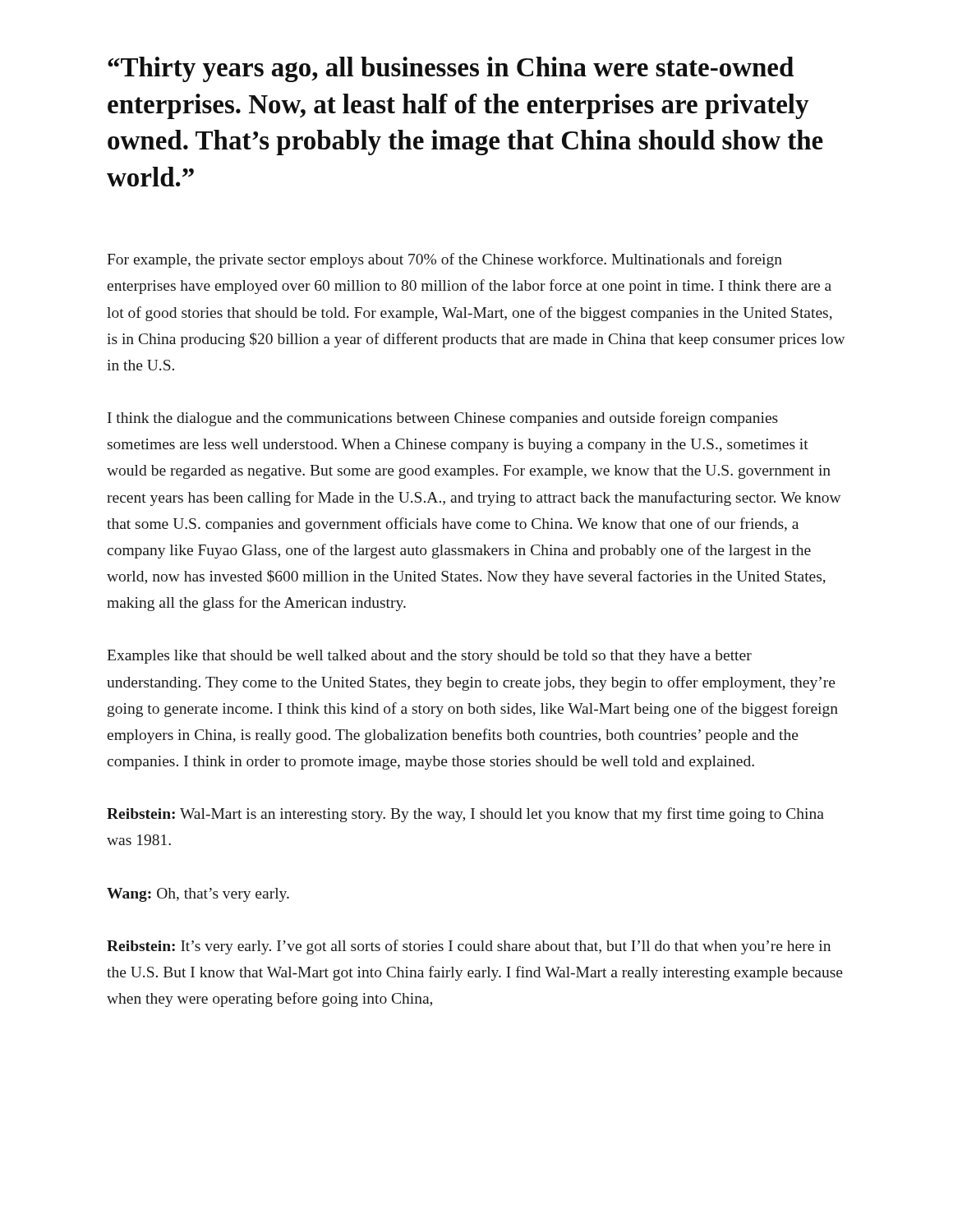Click the passage that begins "Reibstein: It’s very early. I’ve got"
The width and height of the screenshot is (953, 1232).
click(475, 972)
